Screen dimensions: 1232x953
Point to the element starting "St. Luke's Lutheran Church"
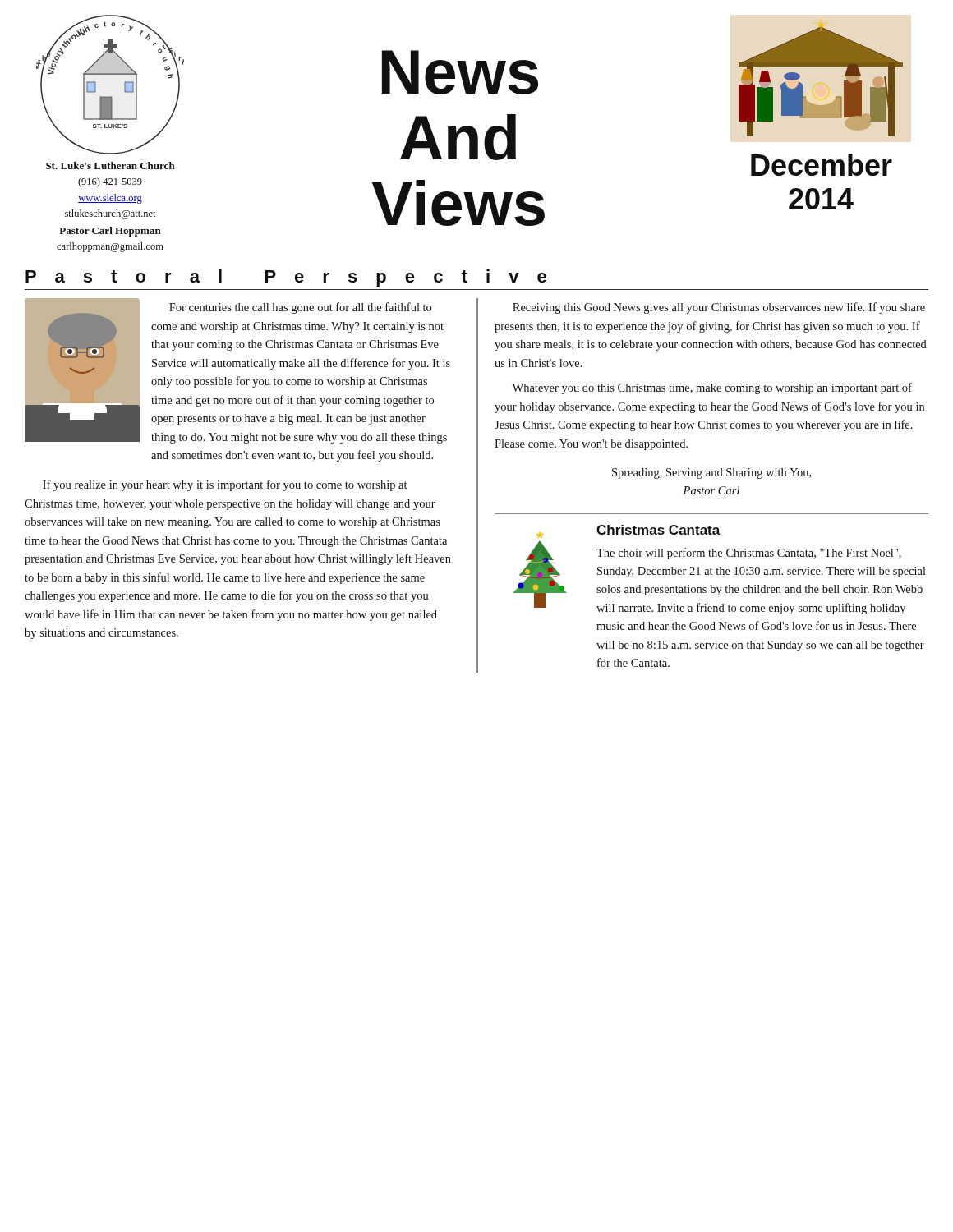(x=110, y=206)
